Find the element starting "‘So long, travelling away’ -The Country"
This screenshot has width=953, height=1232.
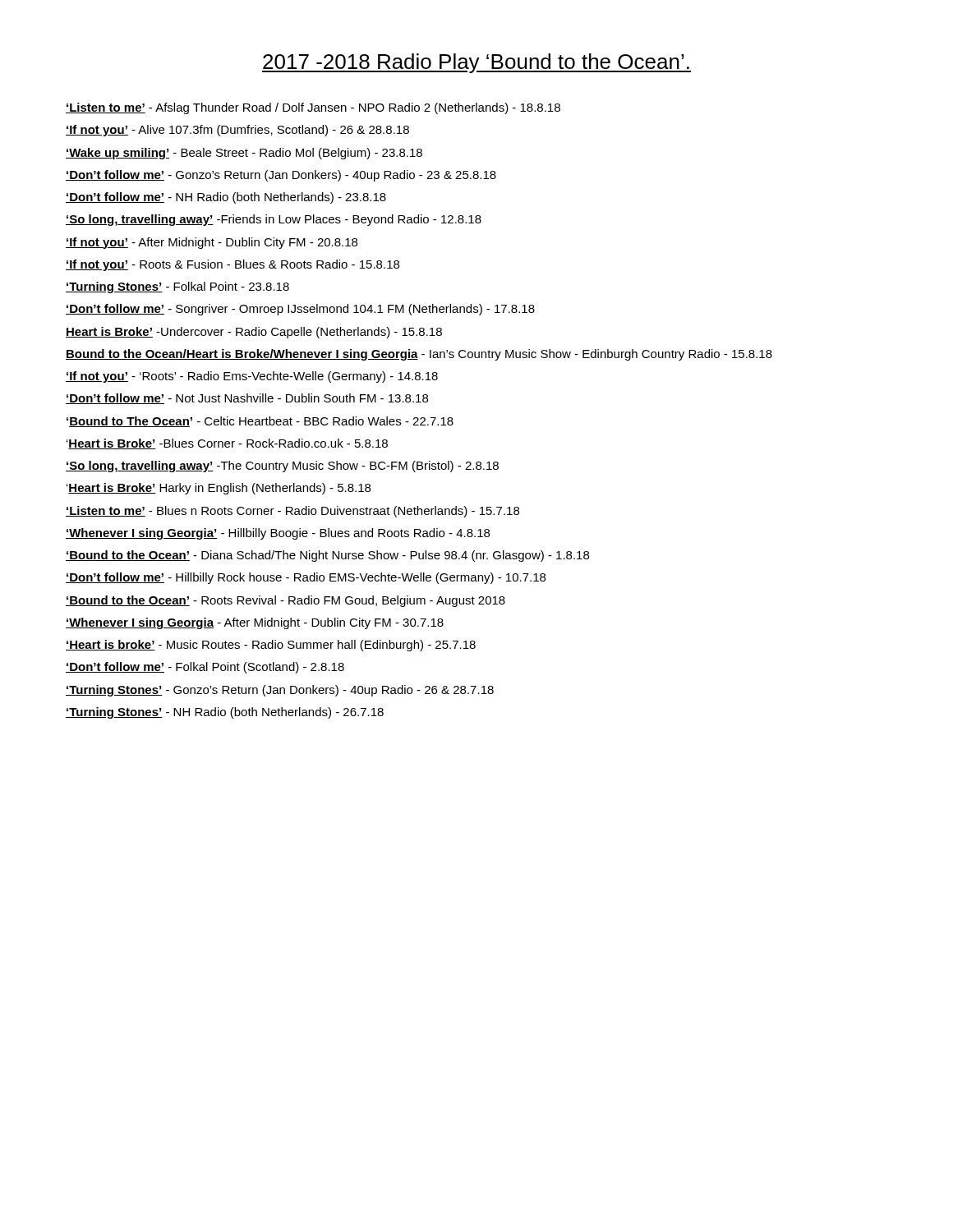282,465
